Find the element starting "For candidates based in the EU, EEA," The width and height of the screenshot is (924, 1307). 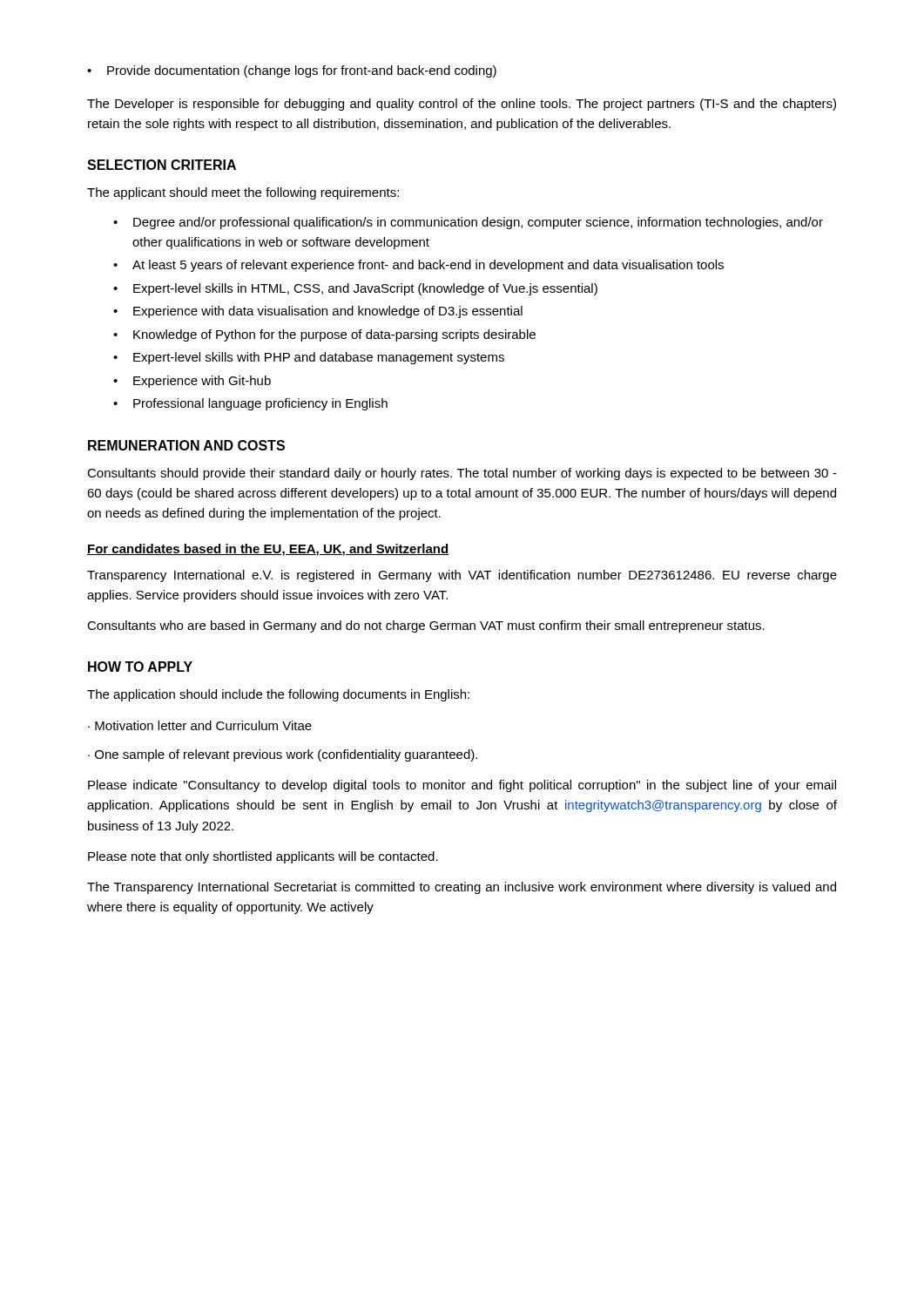[x=268, y=548]
